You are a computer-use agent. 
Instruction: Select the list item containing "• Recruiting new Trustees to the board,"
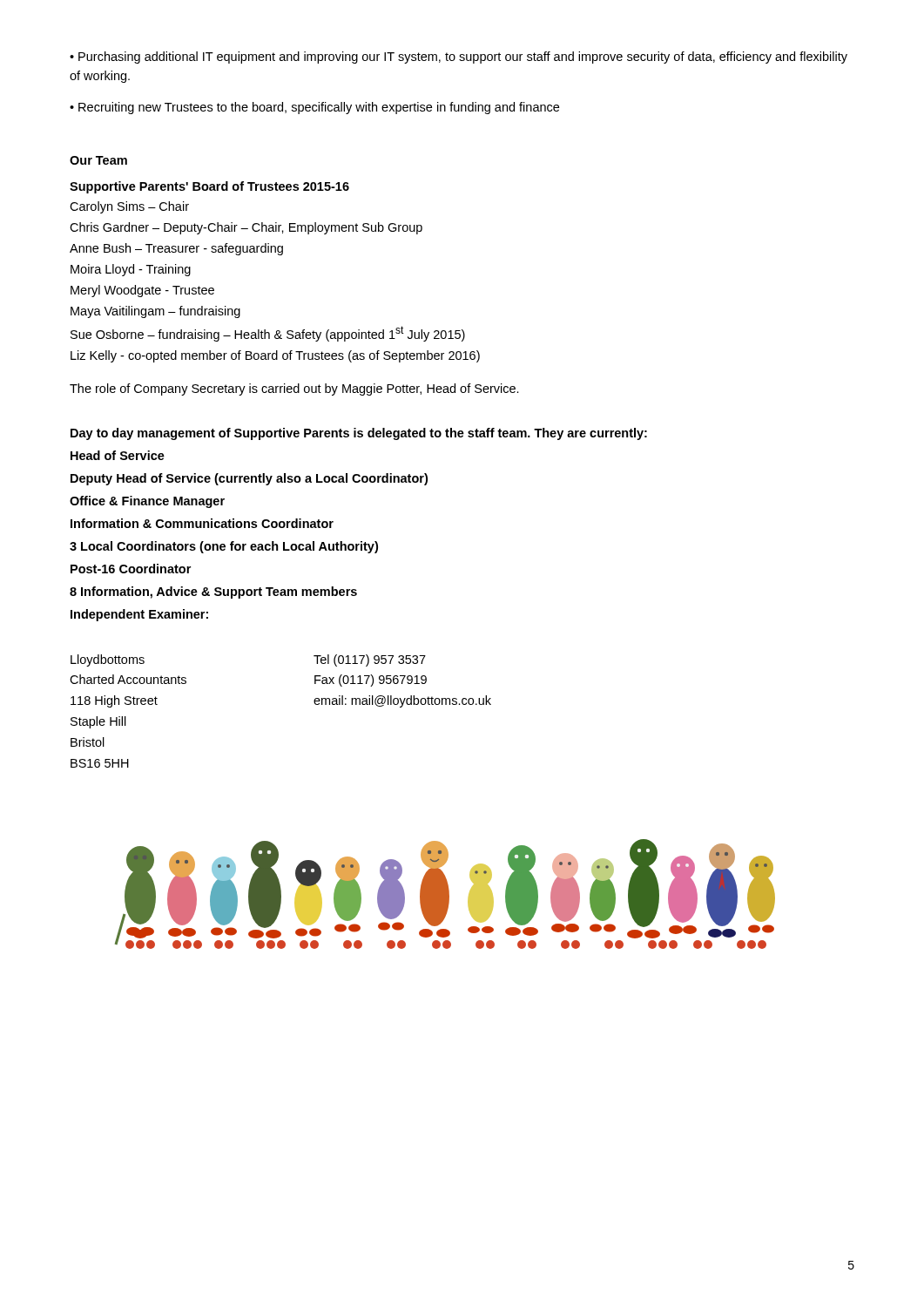pos(315,107)
